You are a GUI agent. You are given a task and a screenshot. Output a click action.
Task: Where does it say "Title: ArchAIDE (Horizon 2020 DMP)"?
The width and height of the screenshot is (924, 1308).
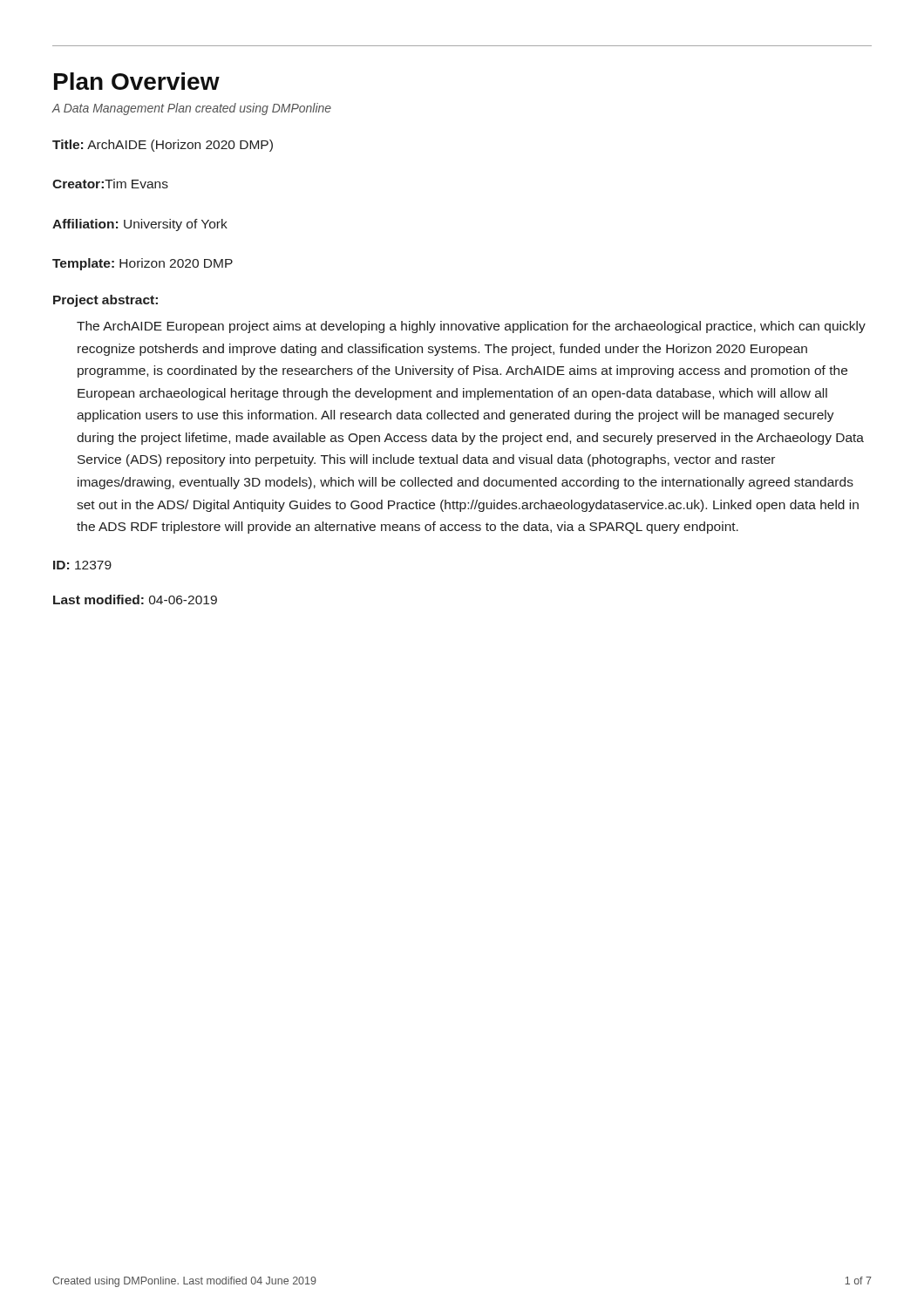point(163,144)
